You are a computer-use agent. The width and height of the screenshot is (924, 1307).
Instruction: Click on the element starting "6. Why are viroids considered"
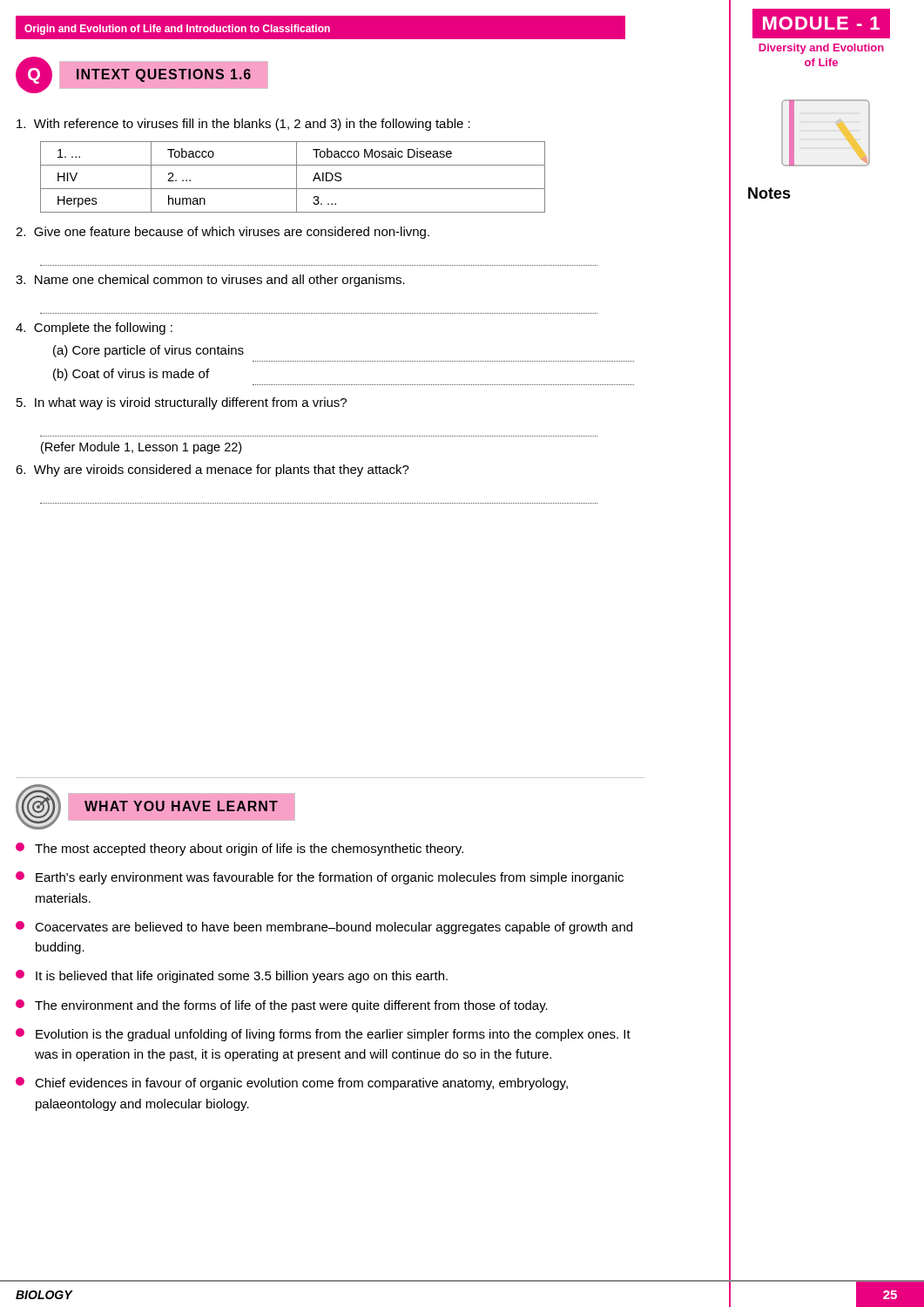tap(212, 469)
